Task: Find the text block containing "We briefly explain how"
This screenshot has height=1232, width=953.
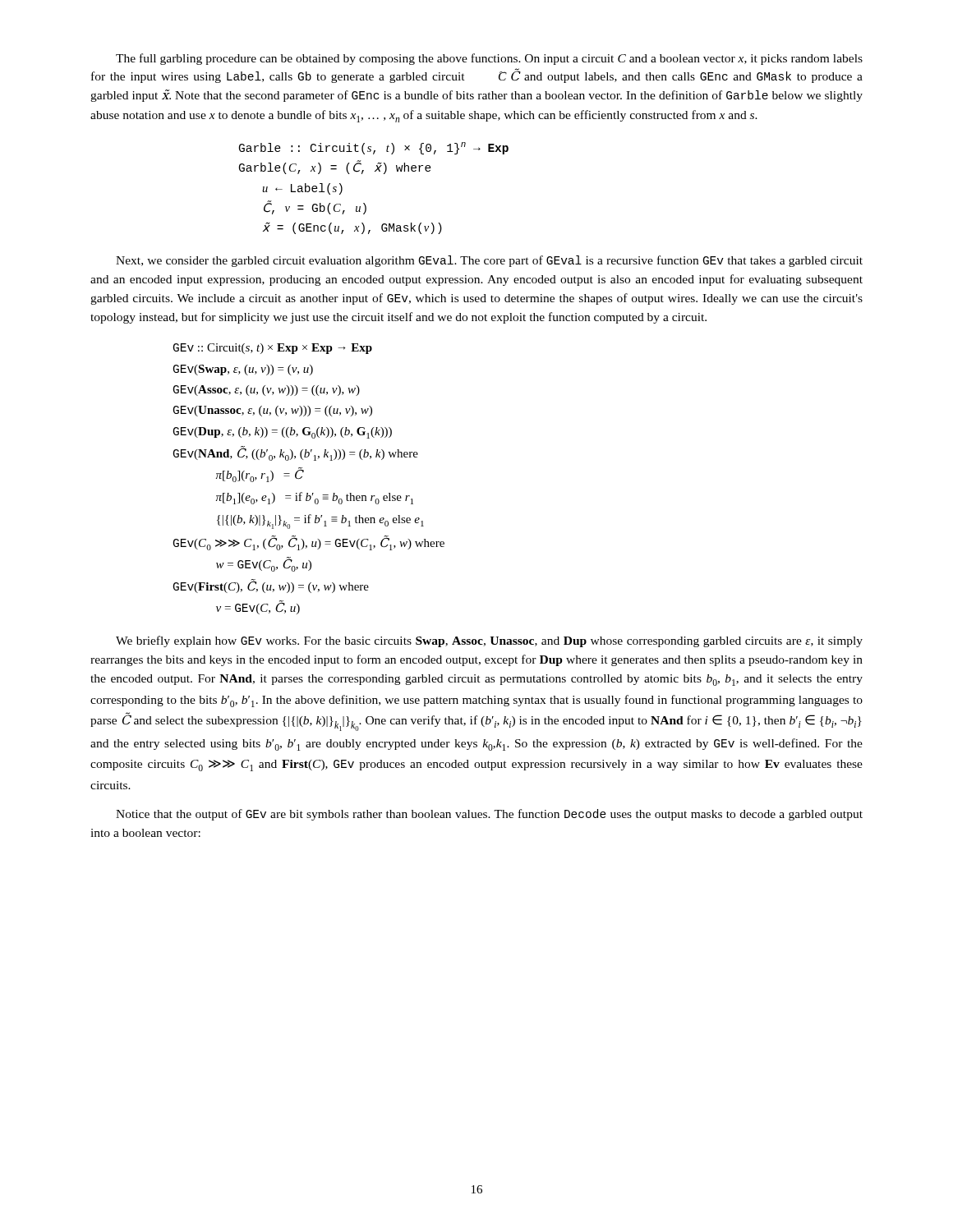Action: pyautogui.click(x=476, y=713)
